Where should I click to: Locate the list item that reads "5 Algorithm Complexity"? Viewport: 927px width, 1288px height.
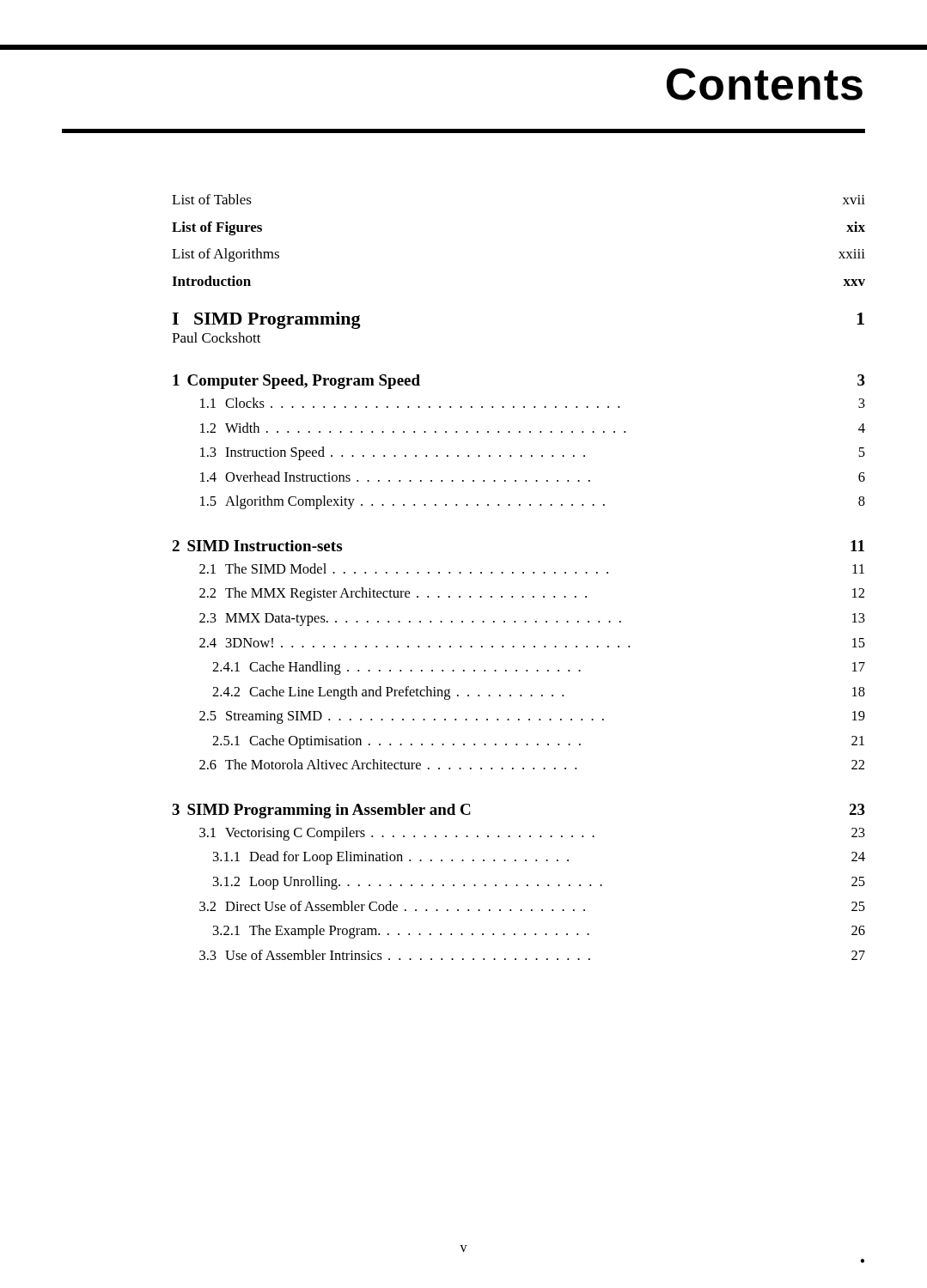point(519,501)
